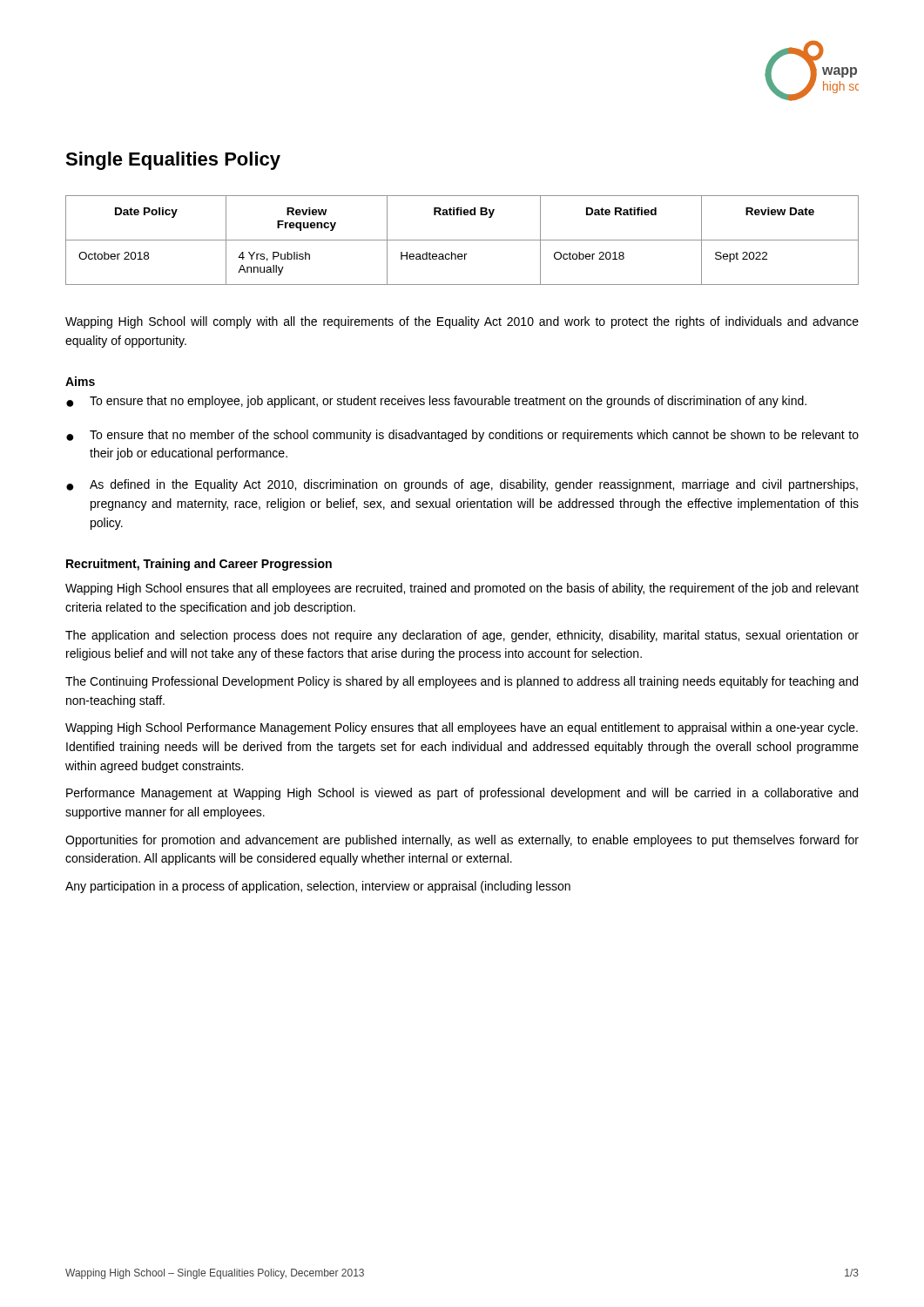Select the block starting "Recruitment, Training and Career Progression"
Viewport: 924px width, 1307px height.
pyautogui.click(x=199, y=564)
